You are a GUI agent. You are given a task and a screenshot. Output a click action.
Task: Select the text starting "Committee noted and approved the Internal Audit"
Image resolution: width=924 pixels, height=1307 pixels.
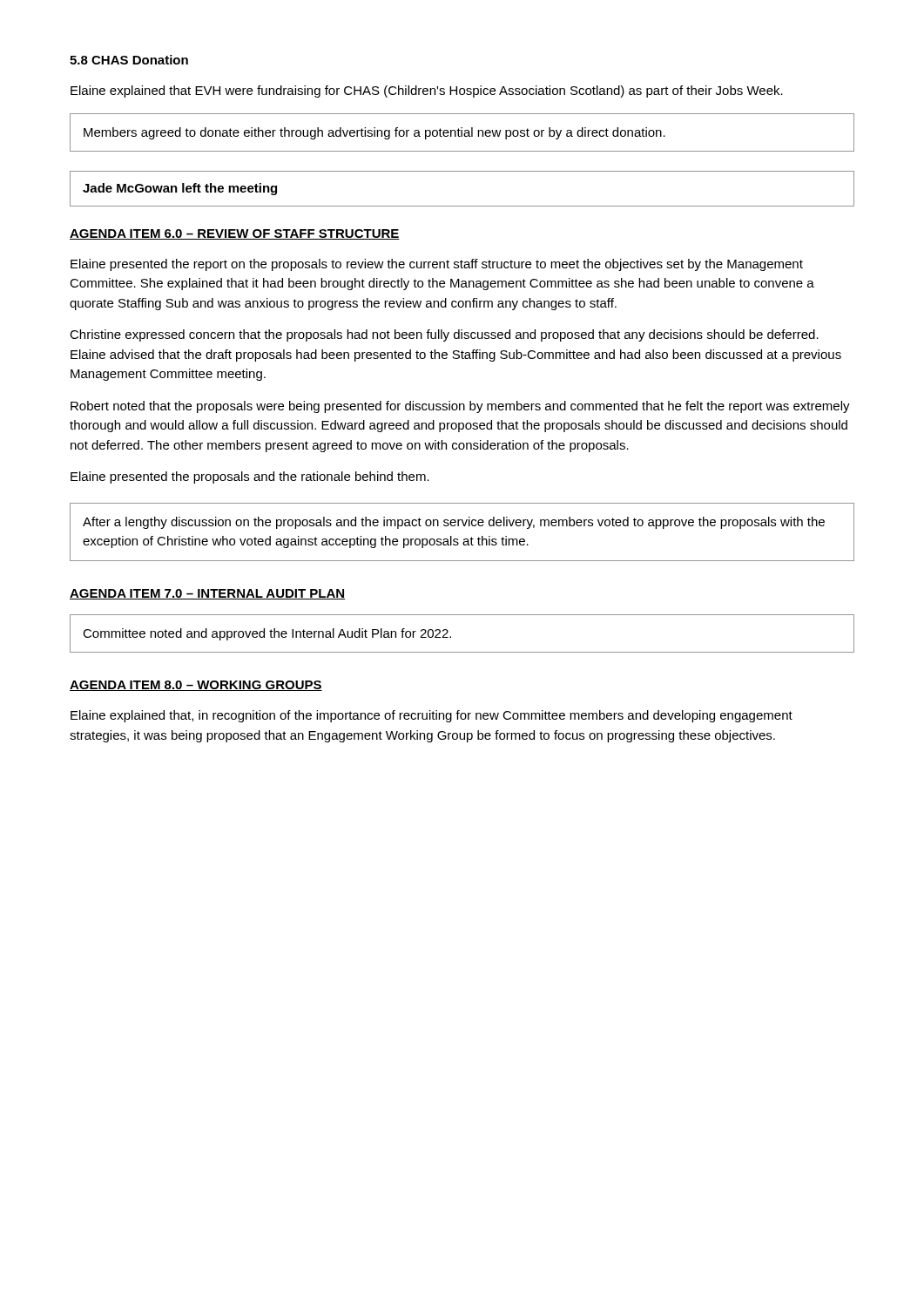coord(268,633)
